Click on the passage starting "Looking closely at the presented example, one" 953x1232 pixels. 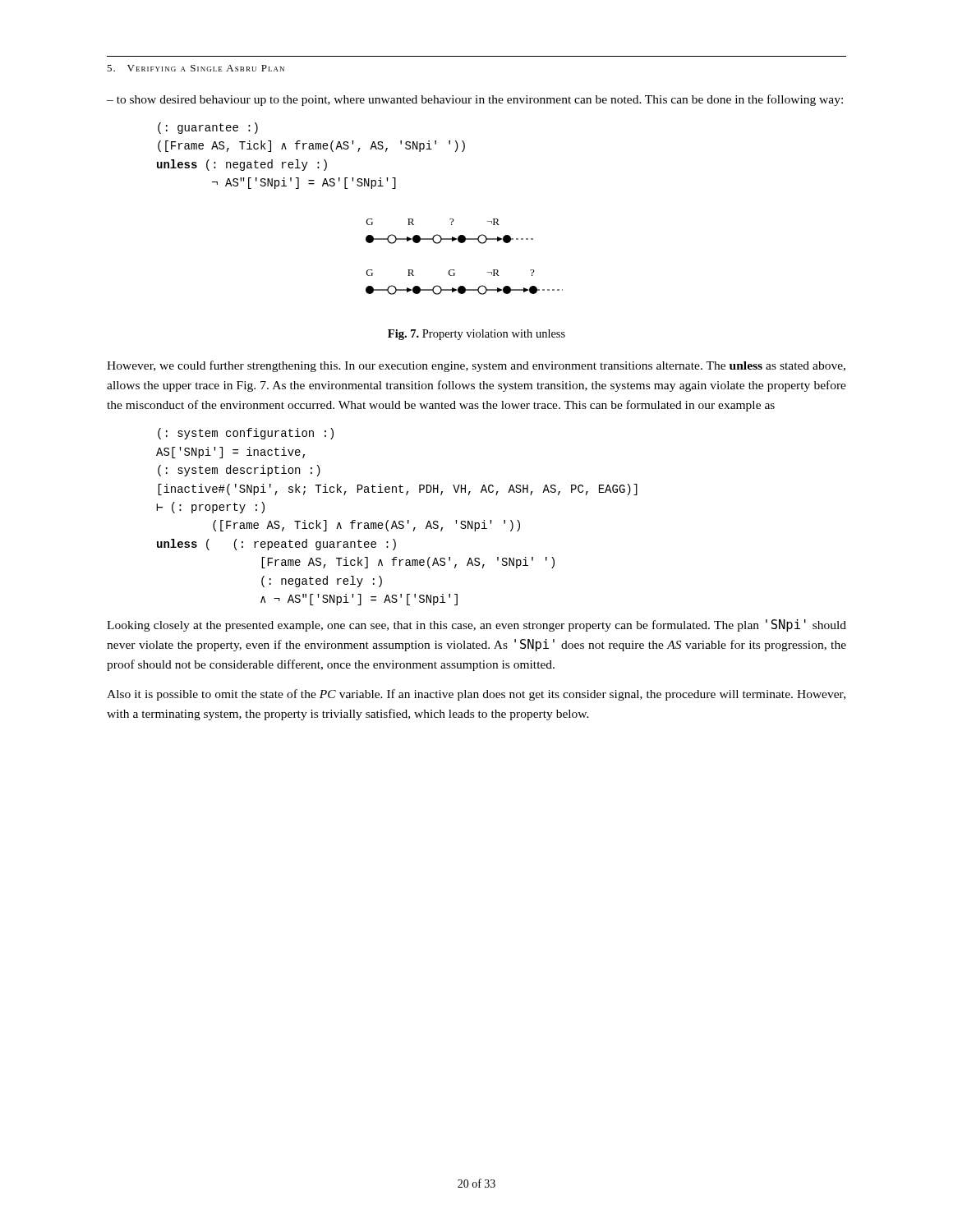[x=476, y=645]
